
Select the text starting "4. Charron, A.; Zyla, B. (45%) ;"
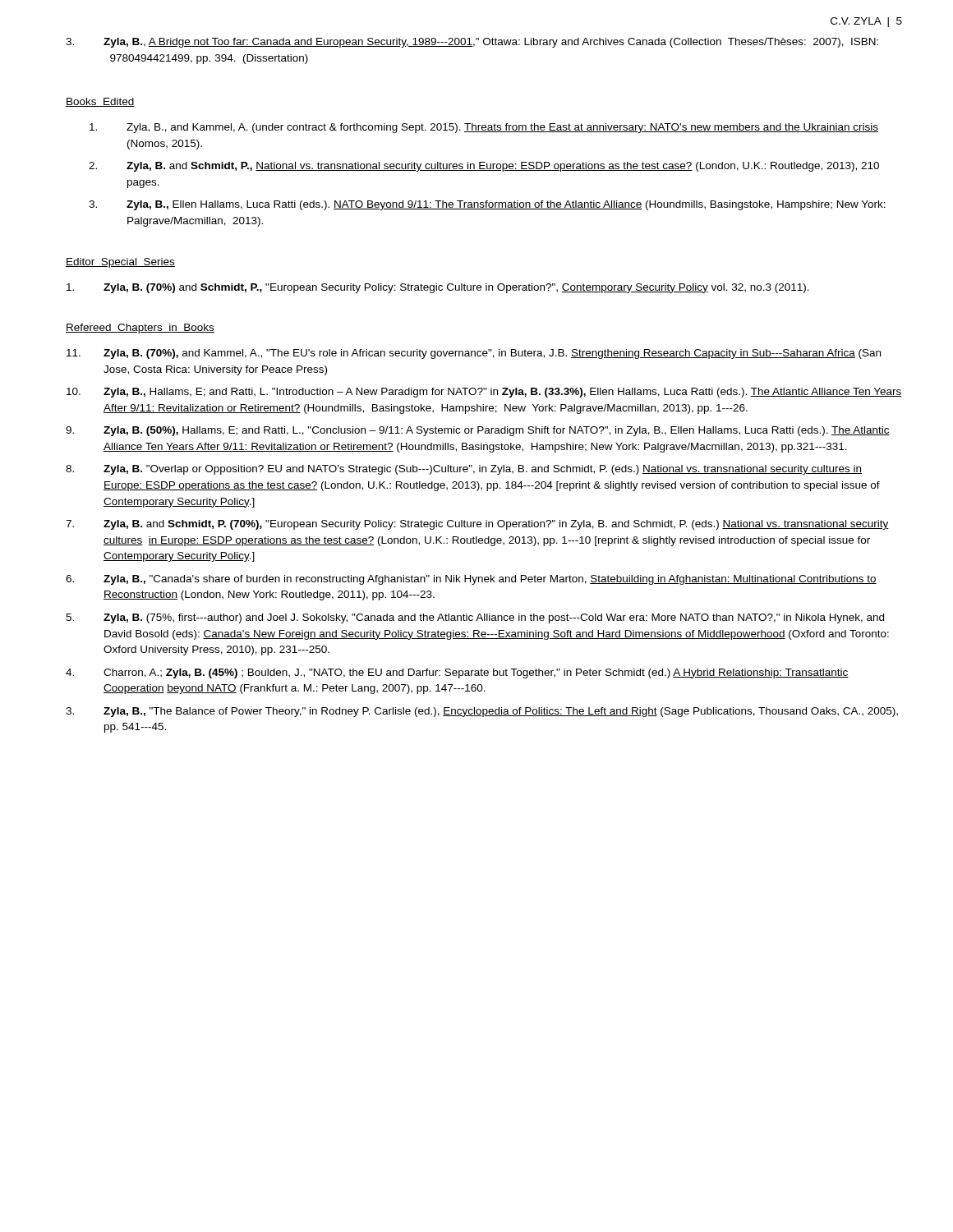pos(485,680)
